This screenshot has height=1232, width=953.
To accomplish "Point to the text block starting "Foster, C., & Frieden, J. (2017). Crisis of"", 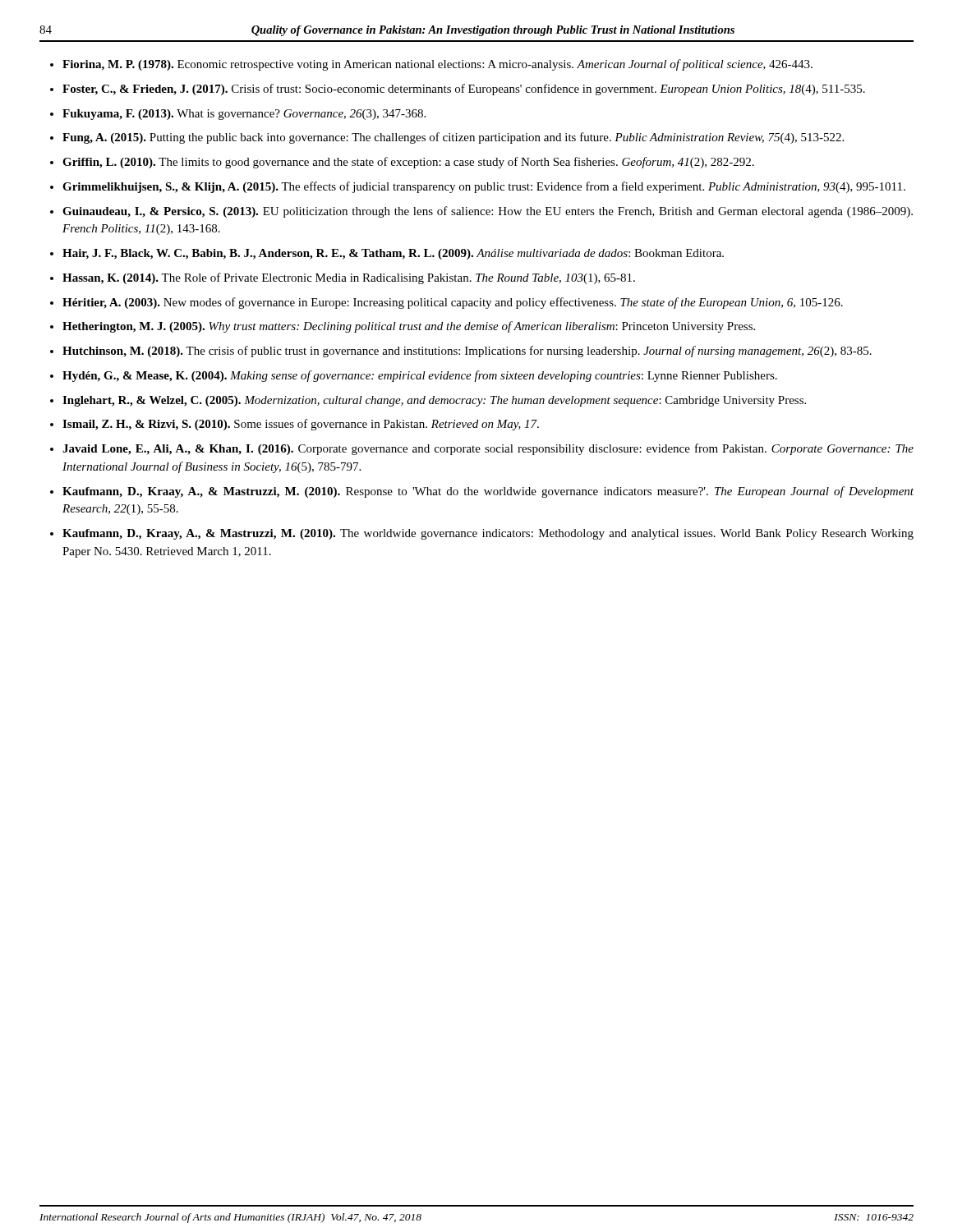I will click(464, 89).
